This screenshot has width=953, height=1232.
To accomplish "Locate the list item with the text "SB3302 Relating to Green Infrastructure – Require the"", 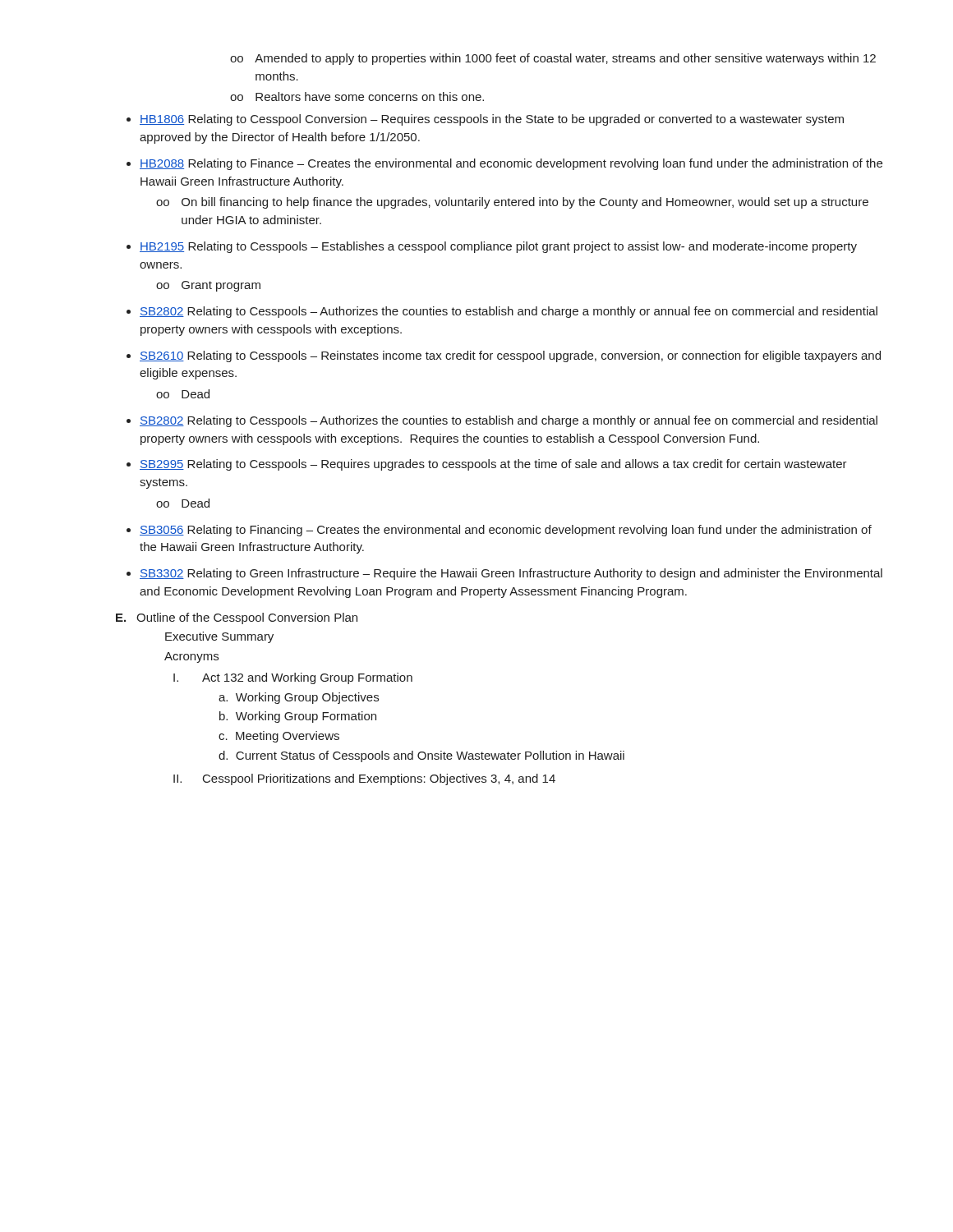I will click(x=511, y=582).
